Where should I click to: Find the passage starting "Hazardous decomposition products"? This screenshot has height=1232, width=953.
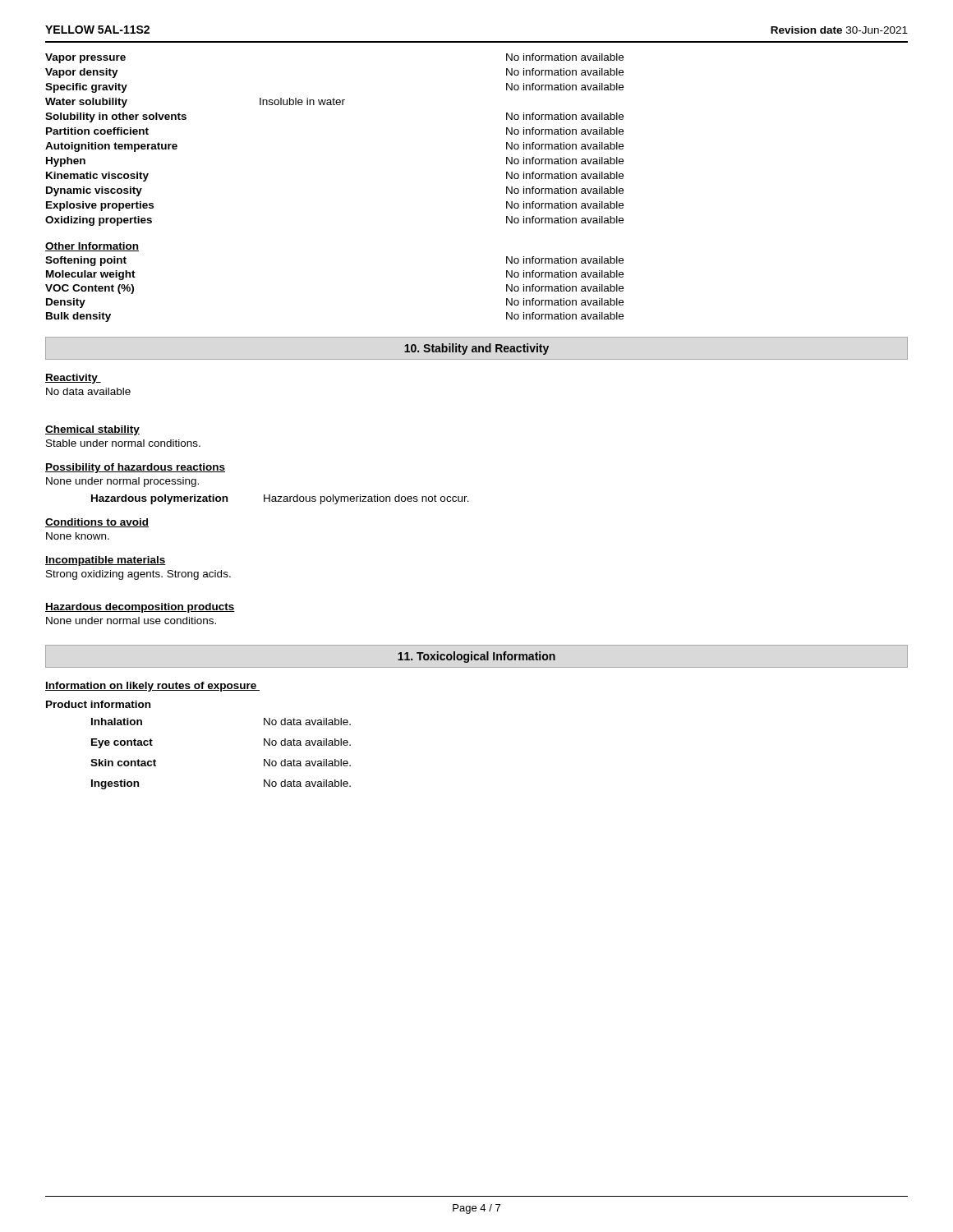click(x=140, y=607)
